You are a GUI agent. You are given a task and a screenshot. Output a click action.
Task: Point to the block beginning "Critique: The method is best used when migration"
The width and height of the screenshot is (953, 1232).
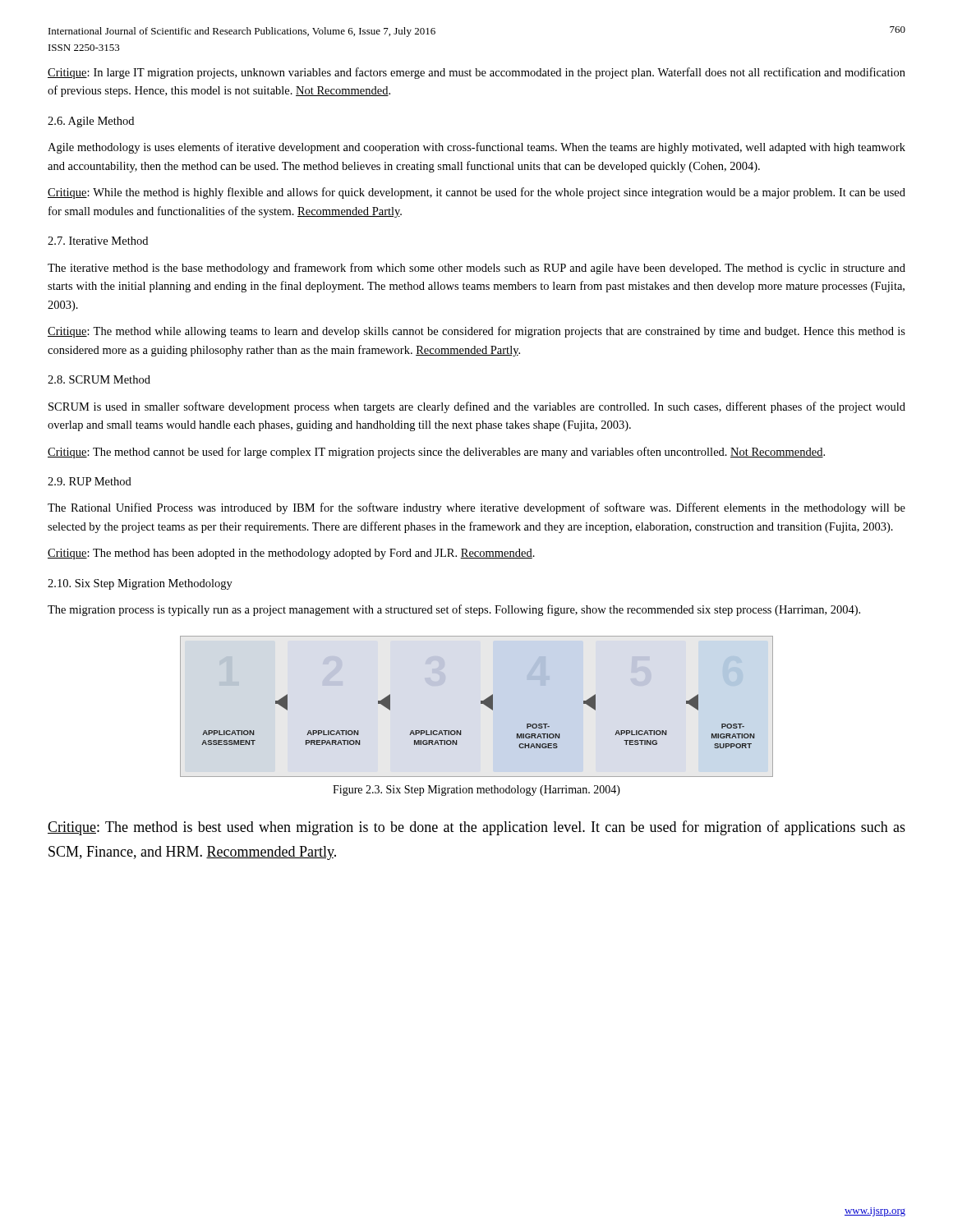(x=476, y=840)
